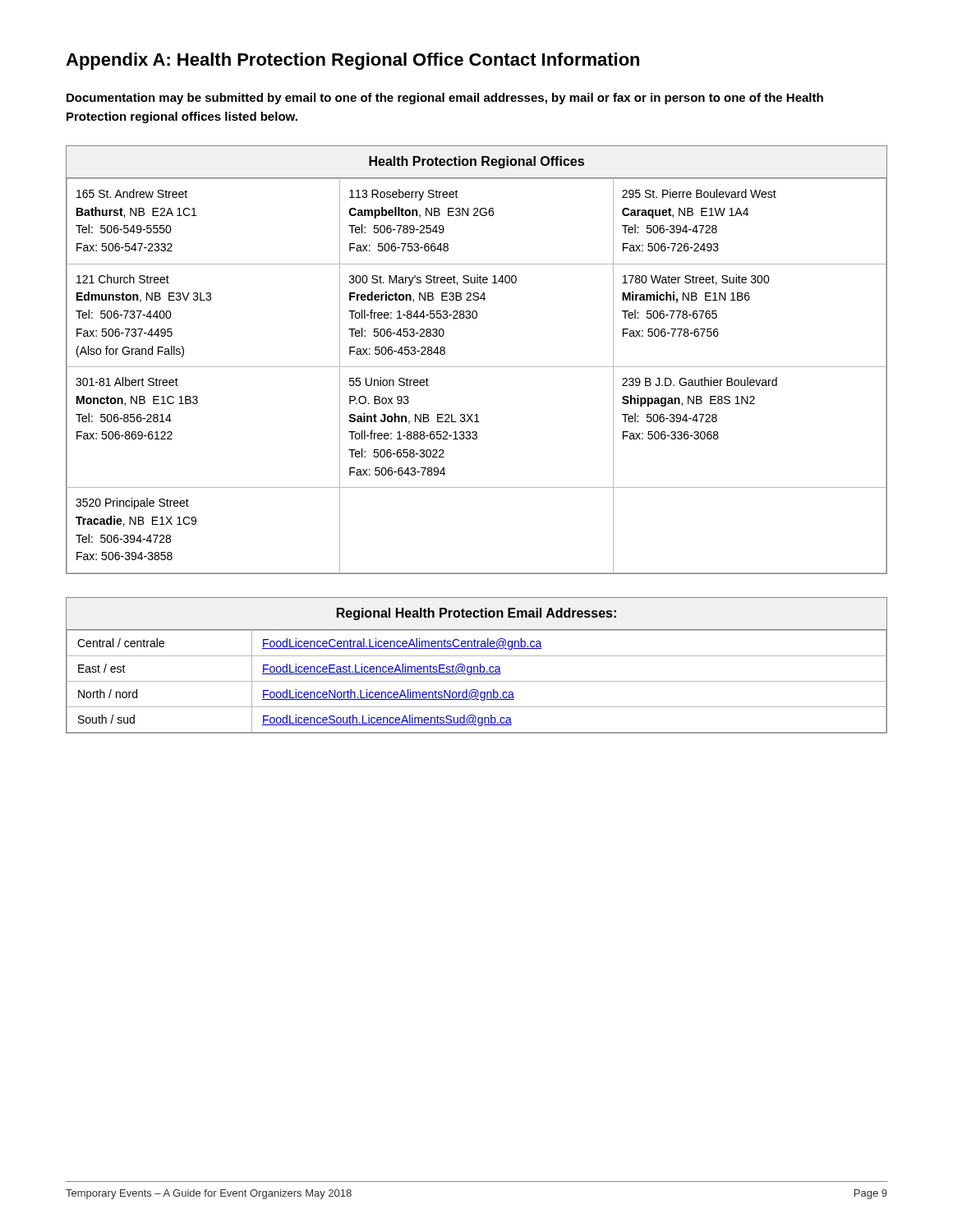Point to the block starting "Documentation may be"
The width and height of the screenshot is (953, 1232).
[445, 107]
